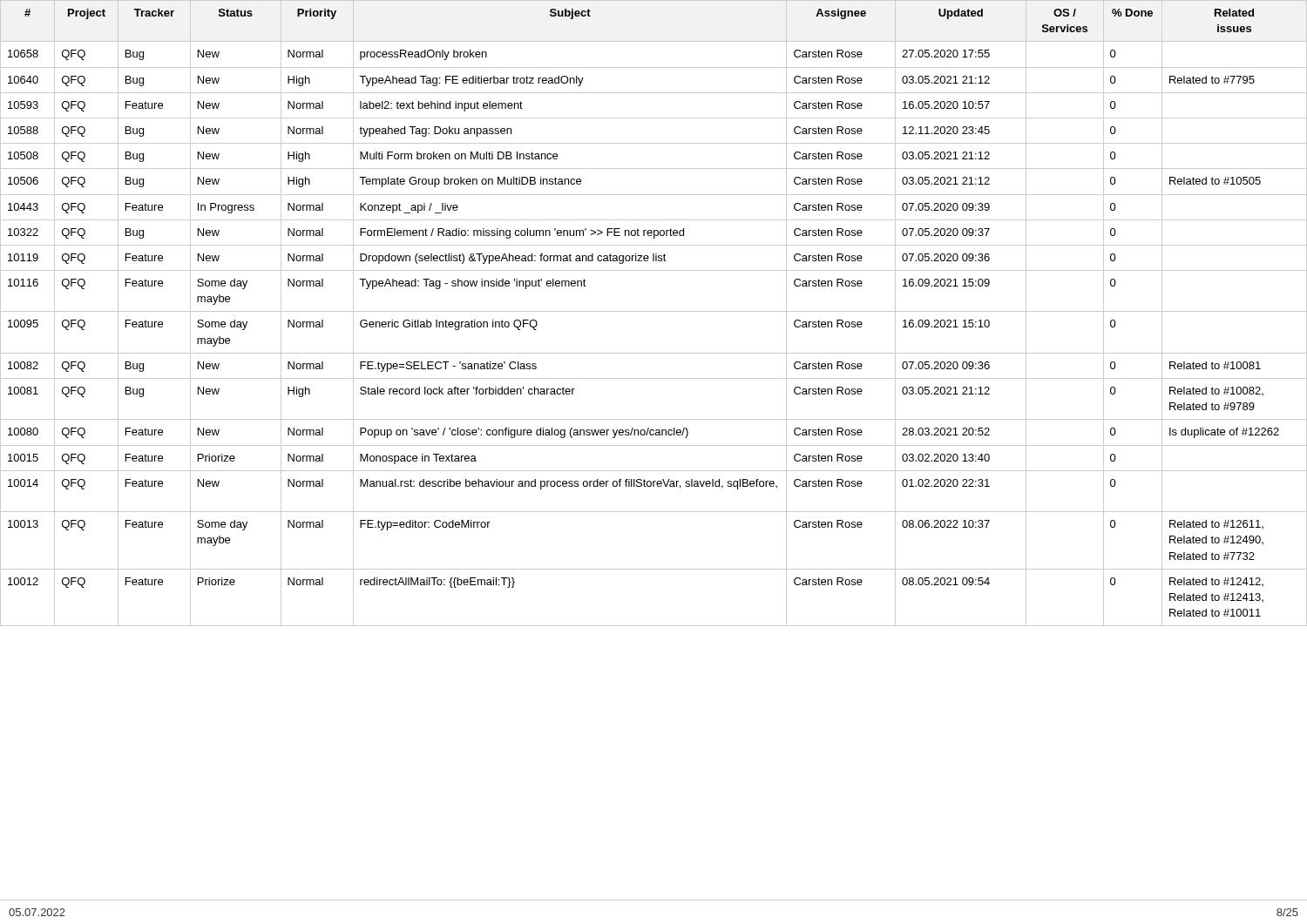Click on the table containing "FormElement / Radio: missing column"
This screenshot has height=924, width=1307.
[654, 313]
